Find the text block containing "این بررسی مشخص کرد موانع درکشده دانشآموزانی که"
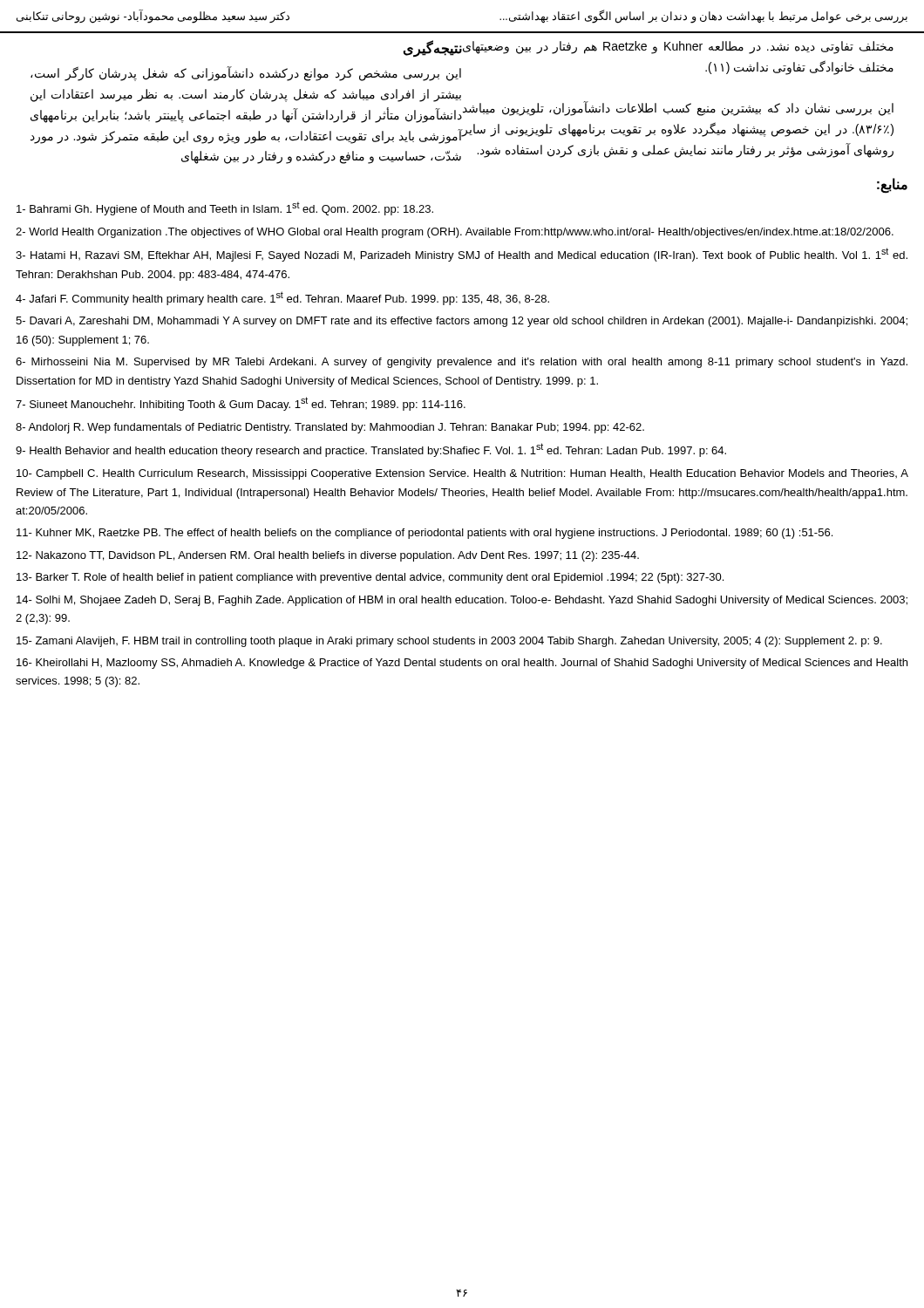 click(x=246, y=115)
